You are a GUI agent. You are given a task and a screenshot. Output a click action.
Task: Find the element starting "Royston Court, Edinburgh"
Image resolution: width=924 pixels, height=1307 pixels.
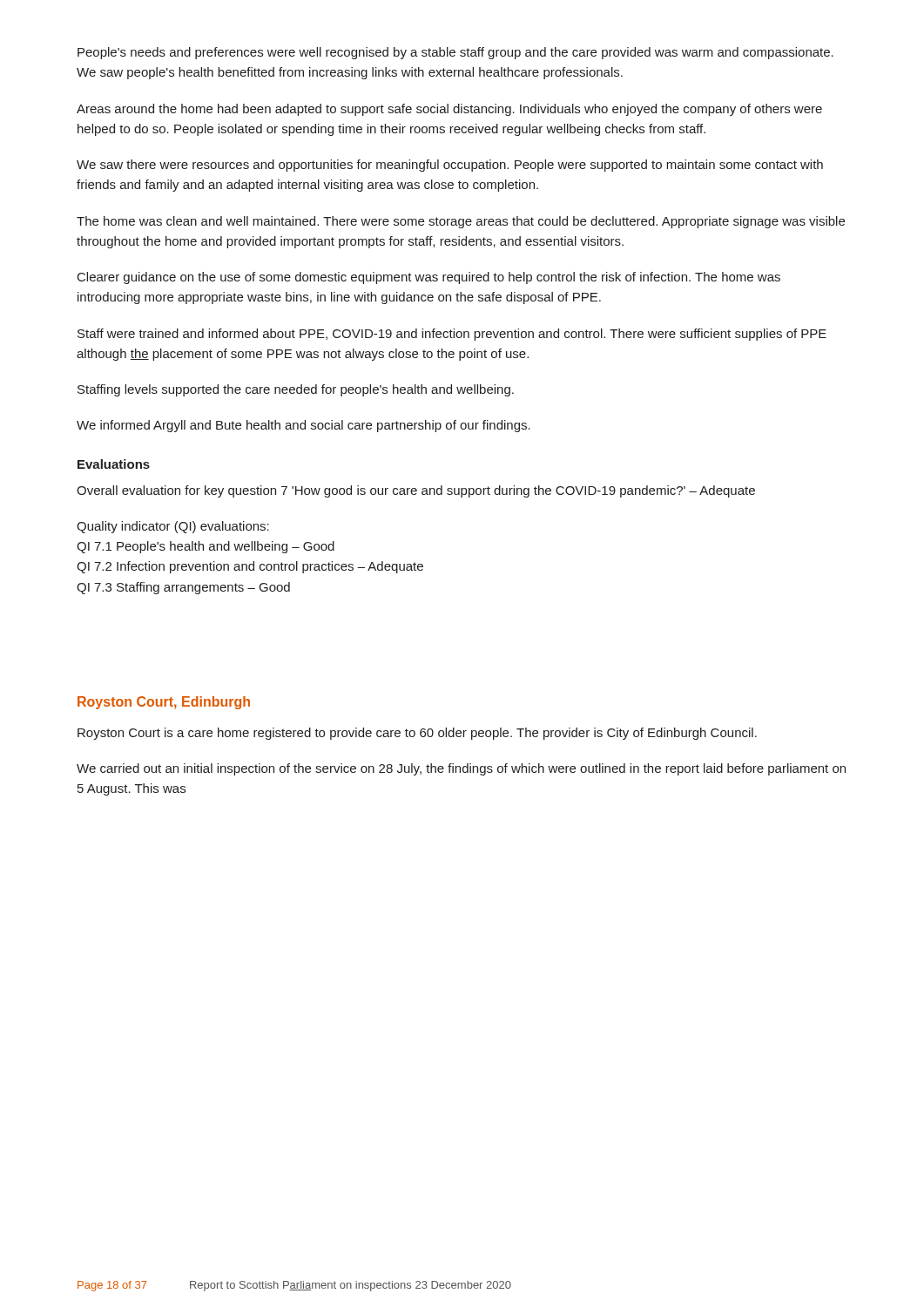pos(164,702)
